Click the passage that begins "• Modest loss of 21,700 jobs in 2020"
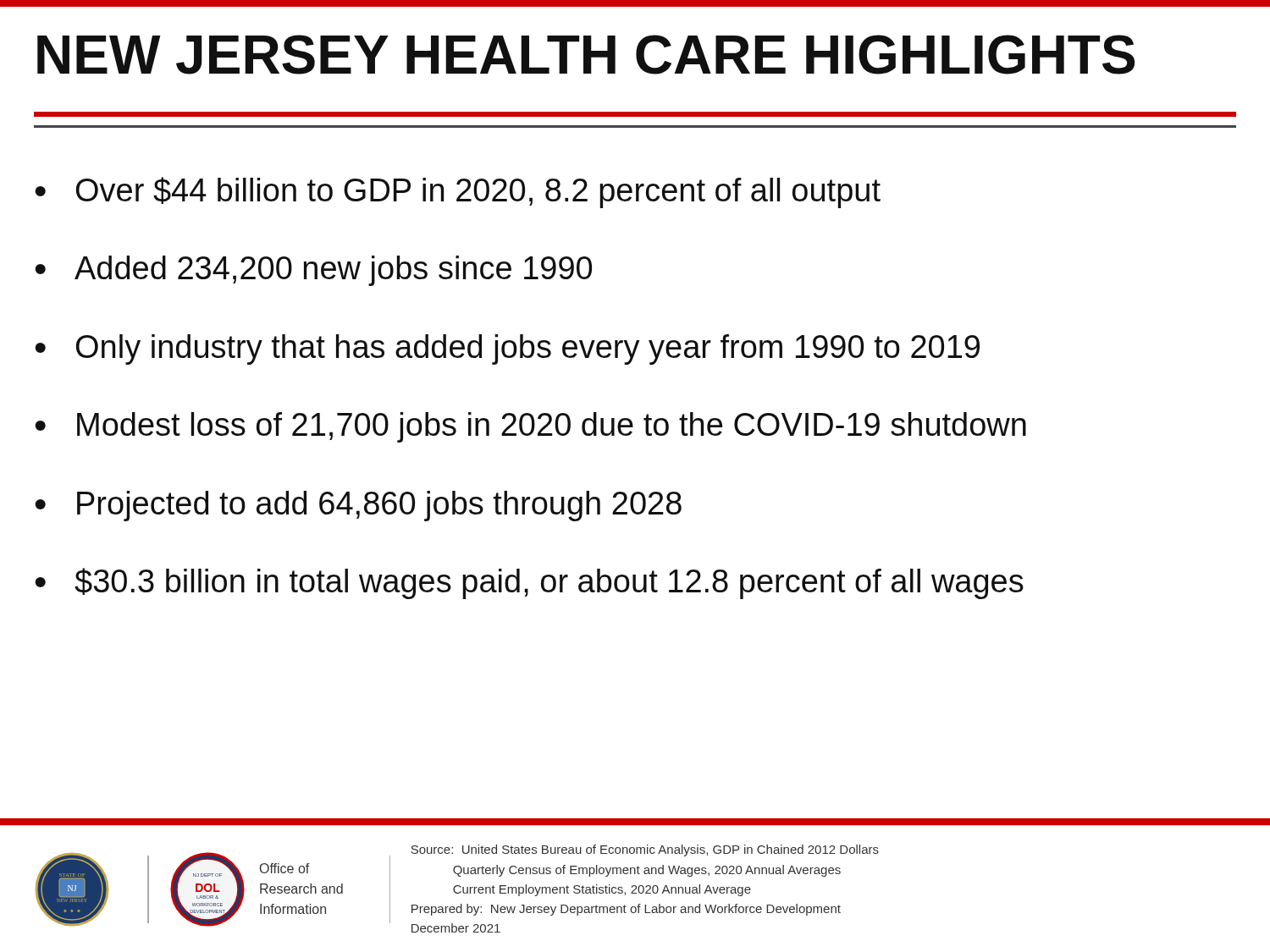The height and width of the screenshot is (952, 1270). [x=635, y=425]
